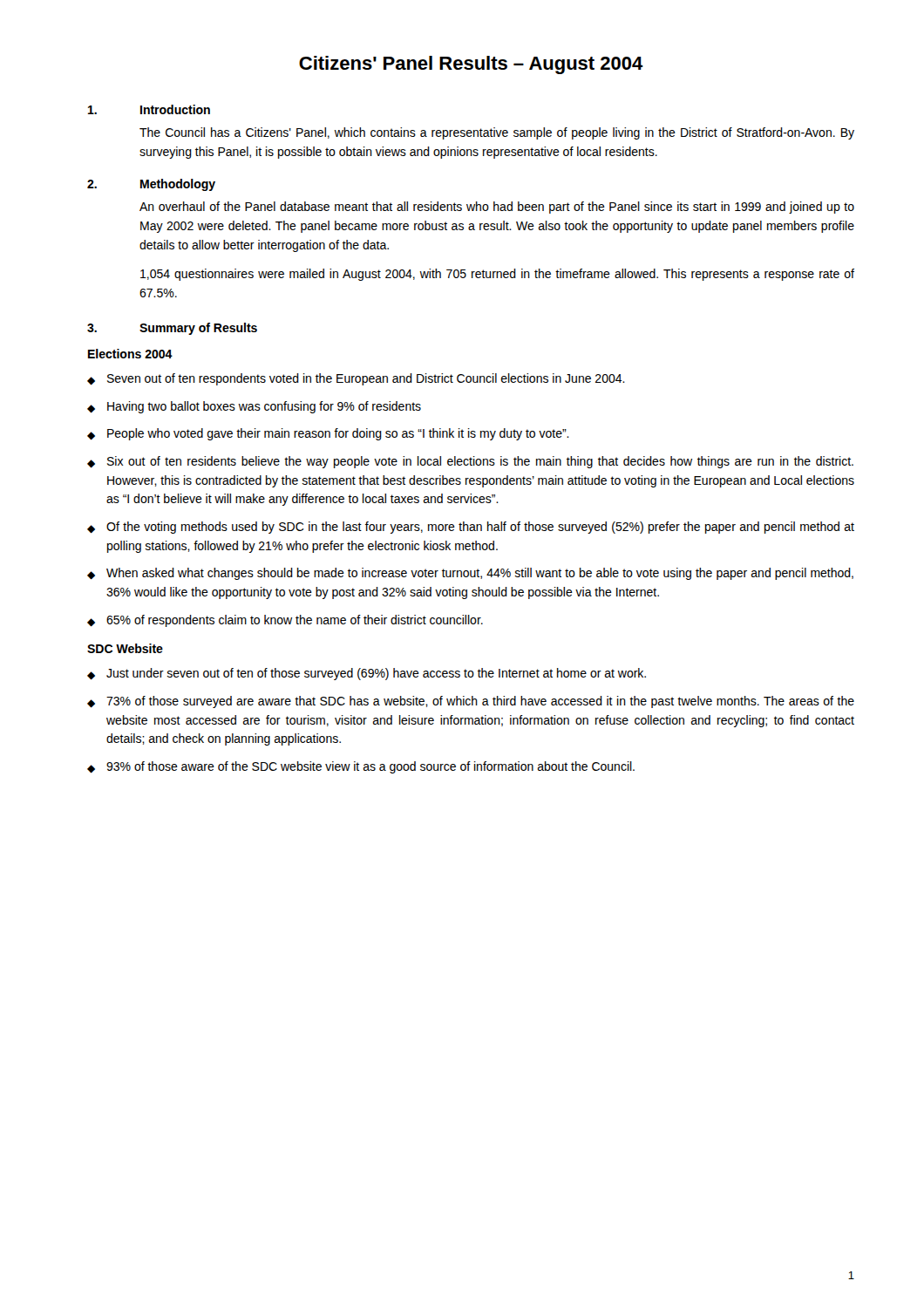924x1308 pixels.
Task: Point to the region starting "◆ 73% of those surveyed are"
Action: (x=471, y=721)
